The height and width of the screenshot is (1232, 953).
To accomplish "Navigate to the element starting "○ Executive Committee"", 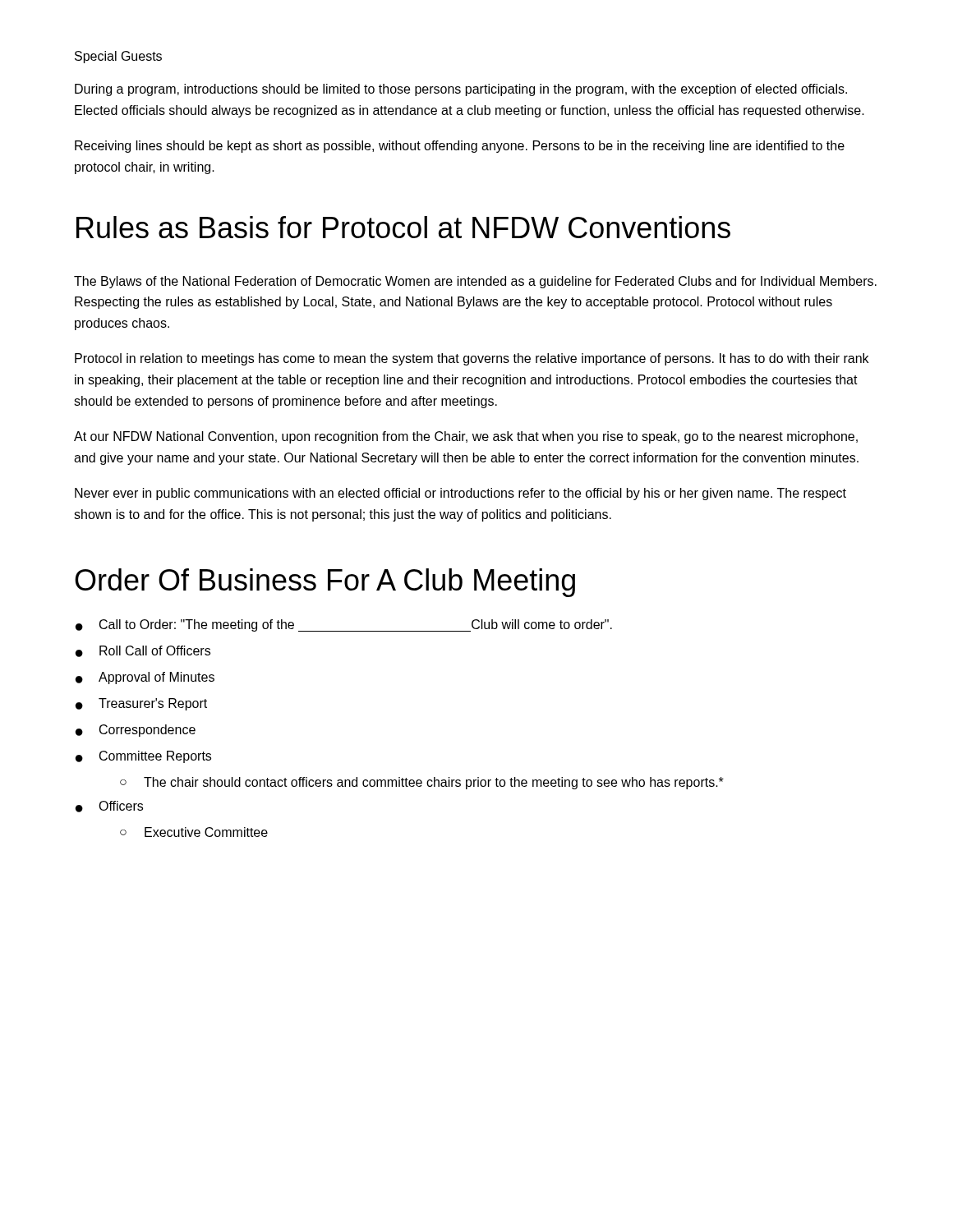I will pos(194,832).
